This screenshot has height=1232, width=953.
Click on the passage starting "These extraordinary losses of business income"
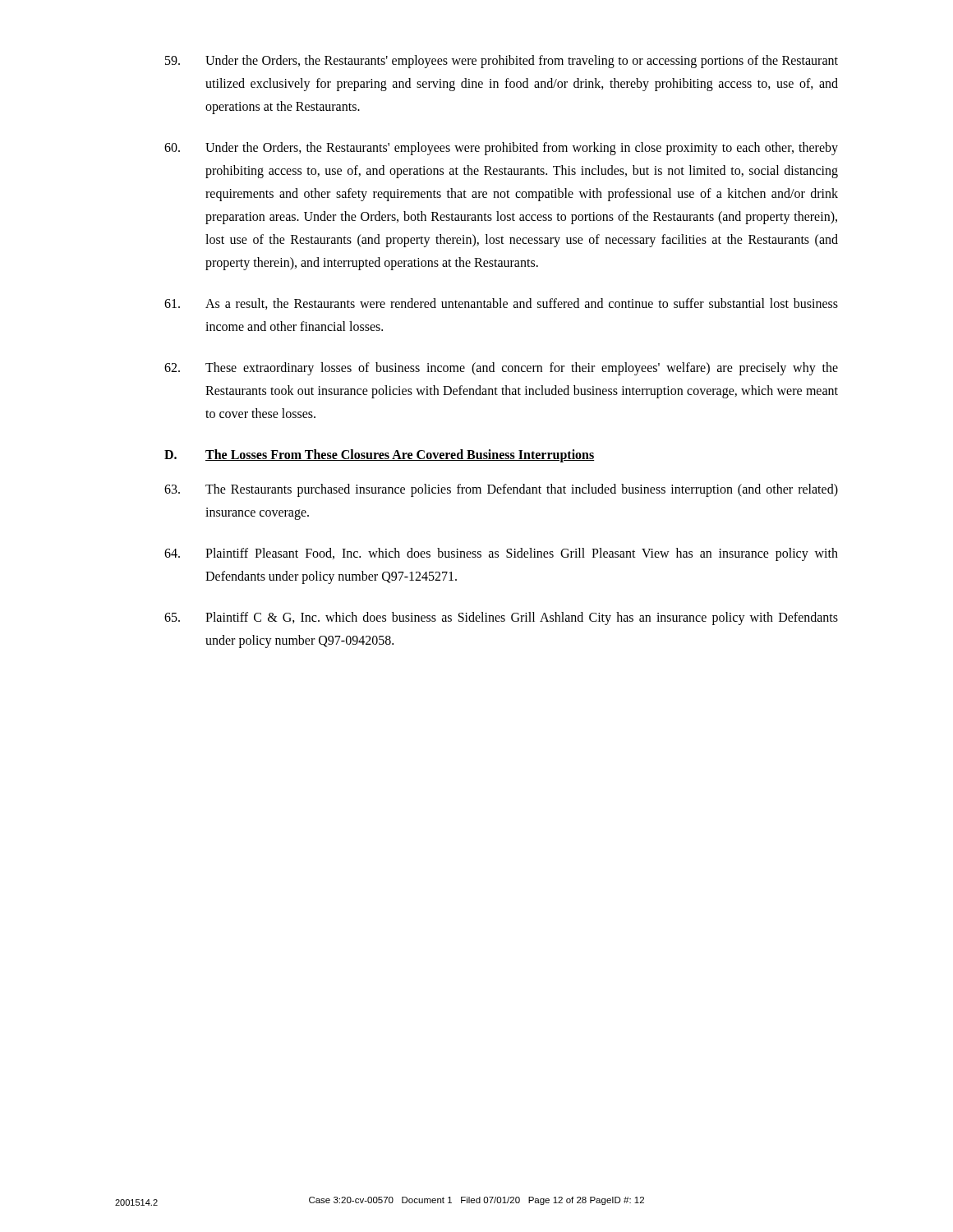click(x=476, y=391)
